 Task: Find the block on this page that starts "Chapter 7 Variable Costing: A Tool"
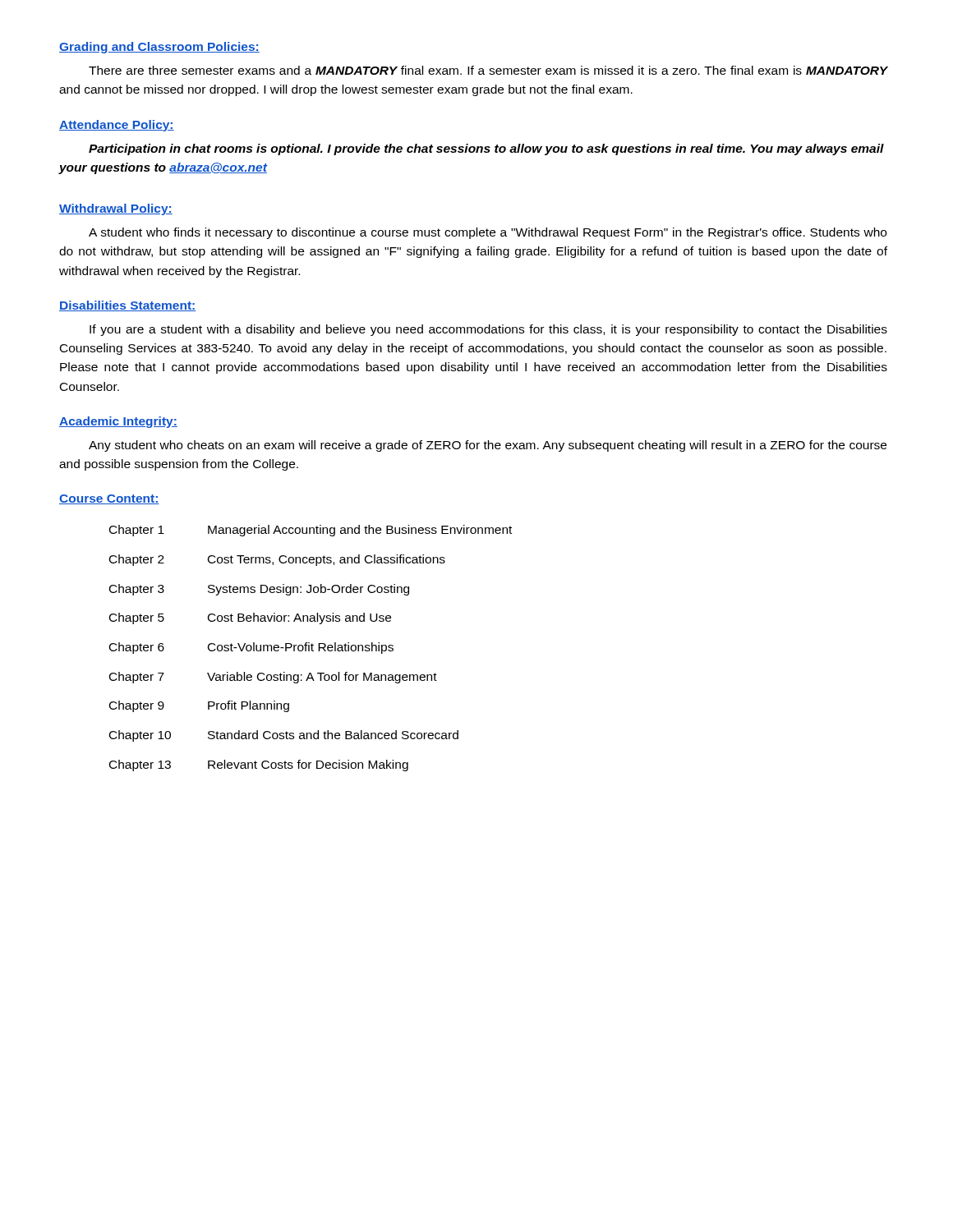tap(273, 678)
